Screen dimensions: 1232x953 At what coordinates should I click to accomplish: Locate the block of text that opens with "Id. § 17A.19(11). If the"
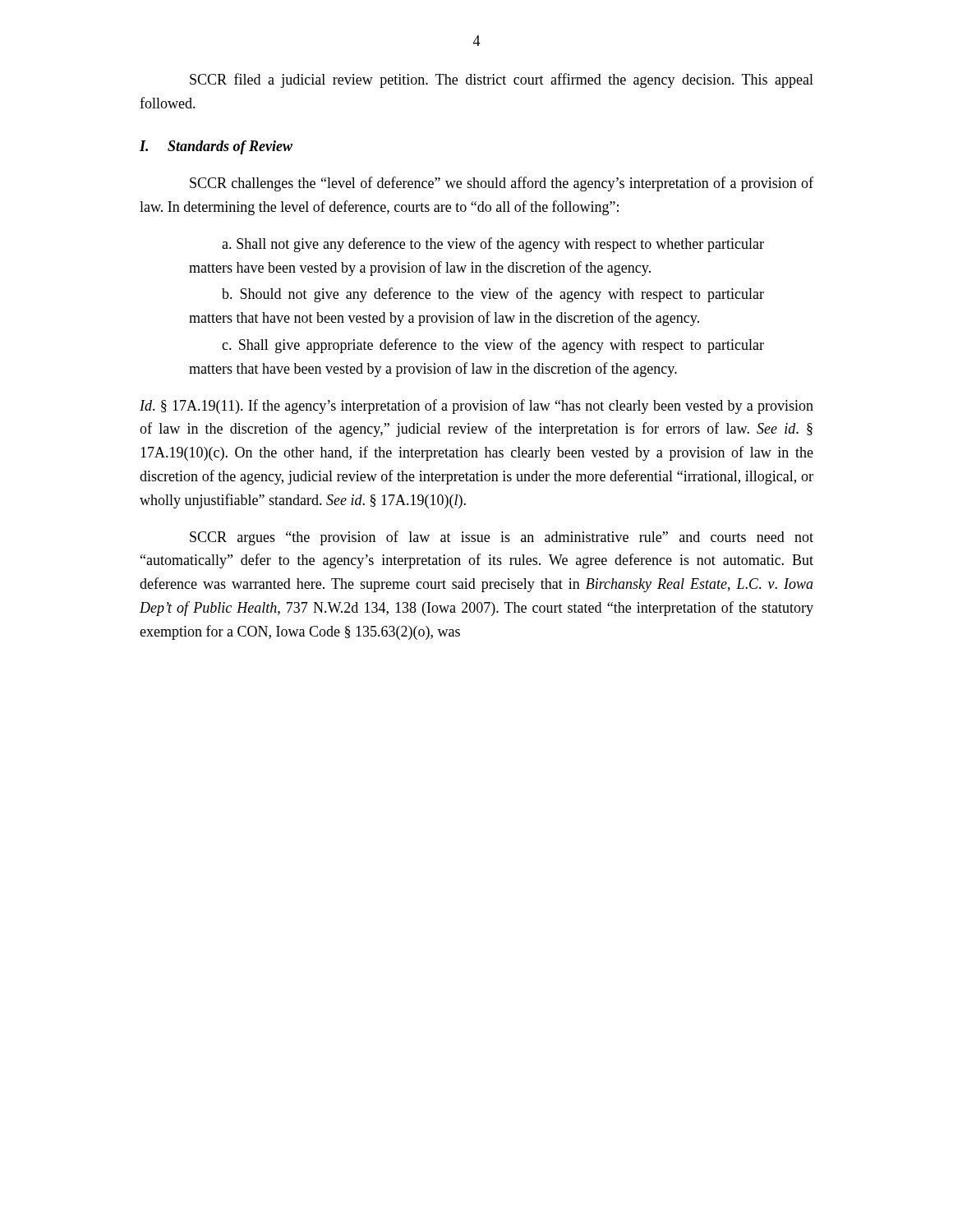(x=476, y=453)
